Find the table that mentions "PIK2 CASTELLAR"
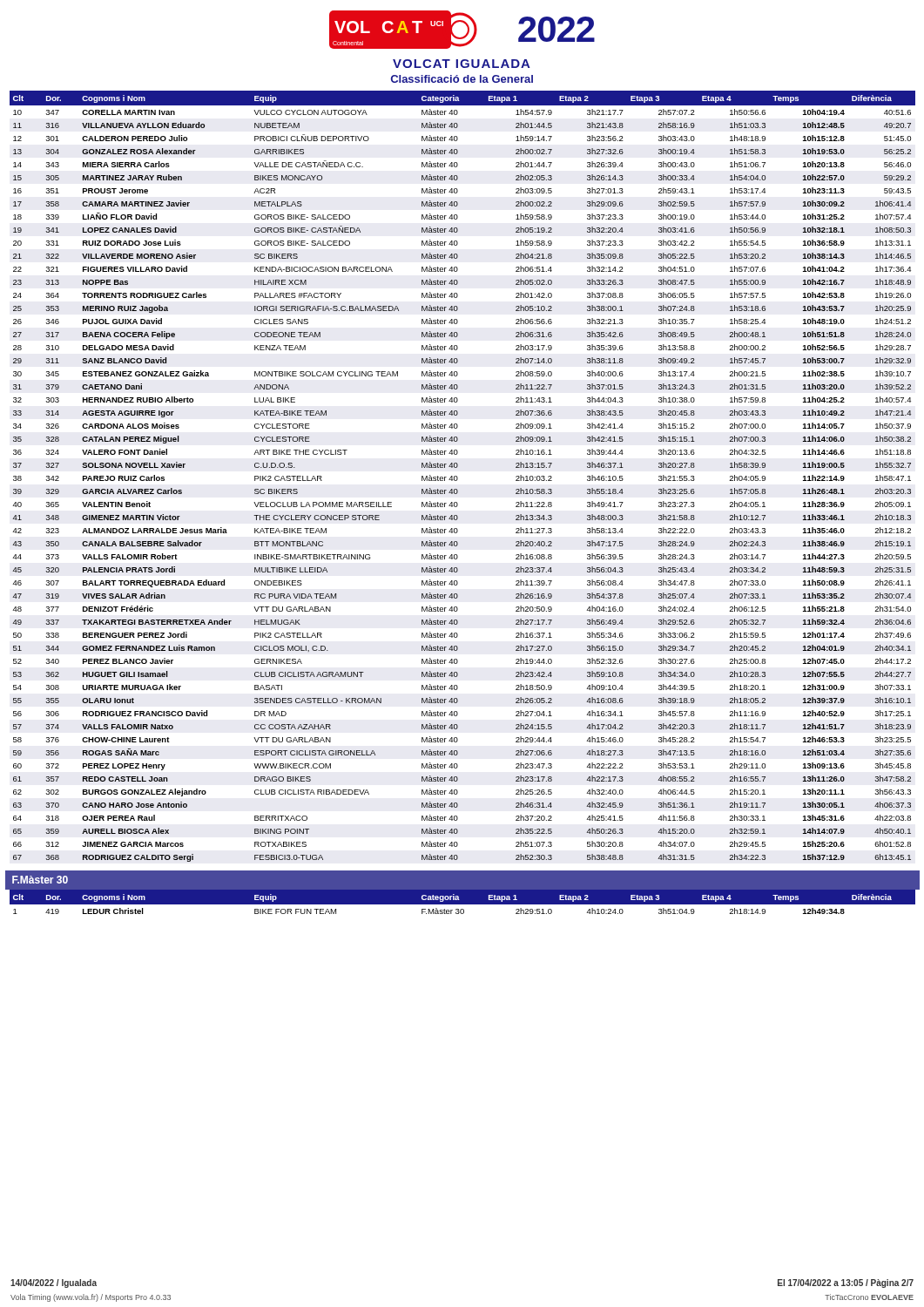 coord(462,477)
